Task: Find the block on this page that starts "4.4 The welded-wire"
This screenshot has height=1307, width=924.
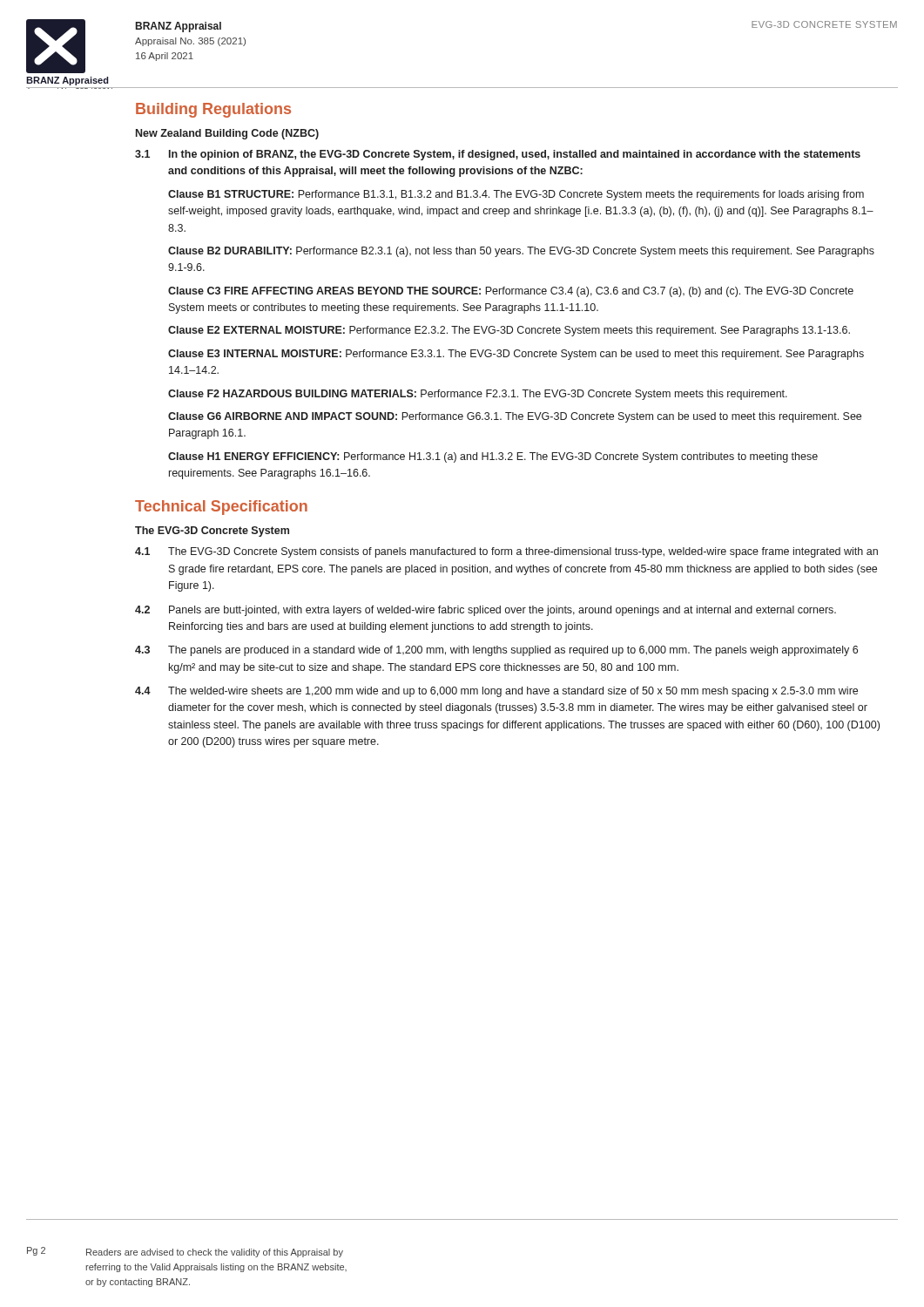Action: [x=508, y=717]
